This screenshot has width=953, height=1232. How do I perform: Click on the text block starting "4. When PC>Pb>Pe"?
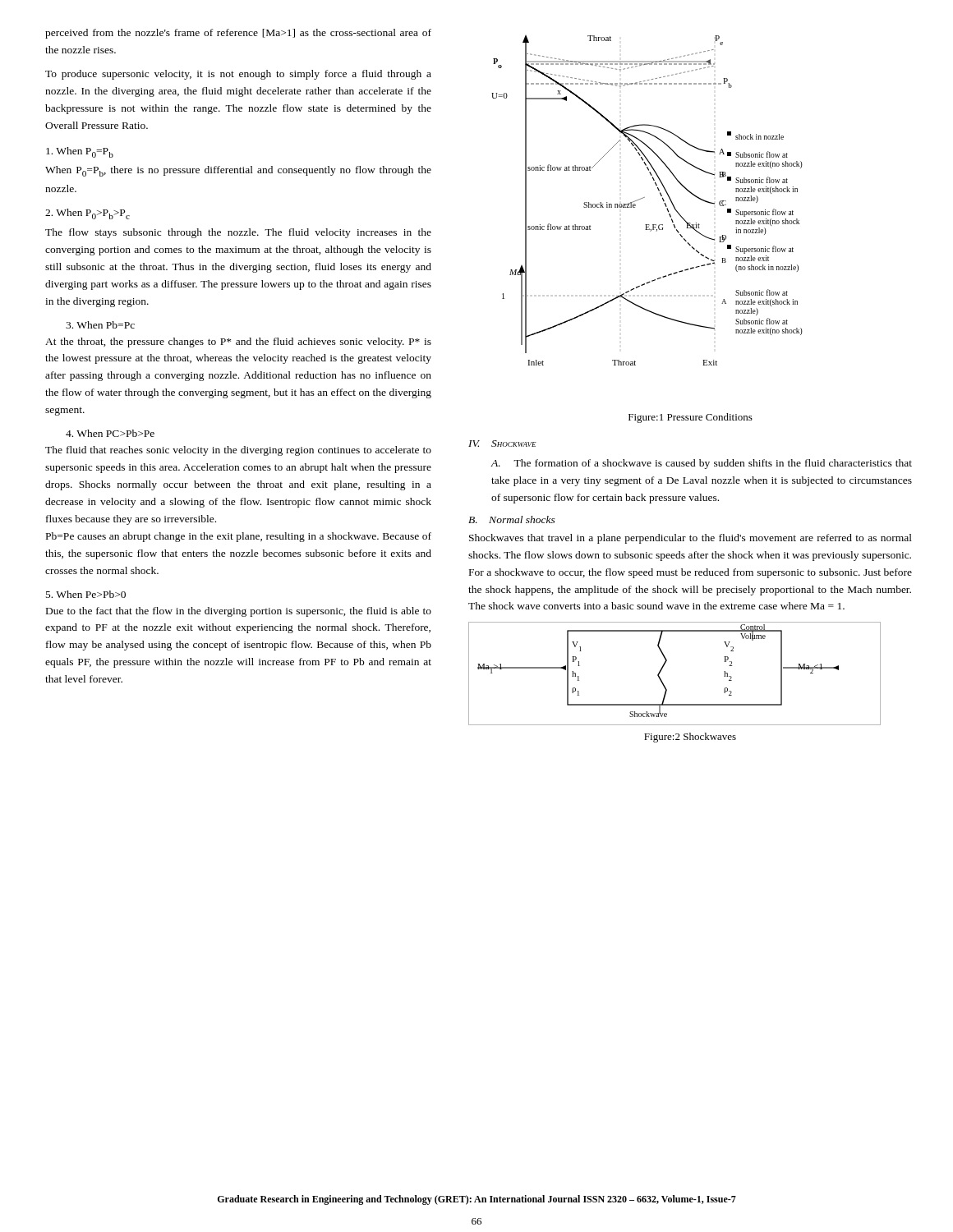click(x=110, y=433)
